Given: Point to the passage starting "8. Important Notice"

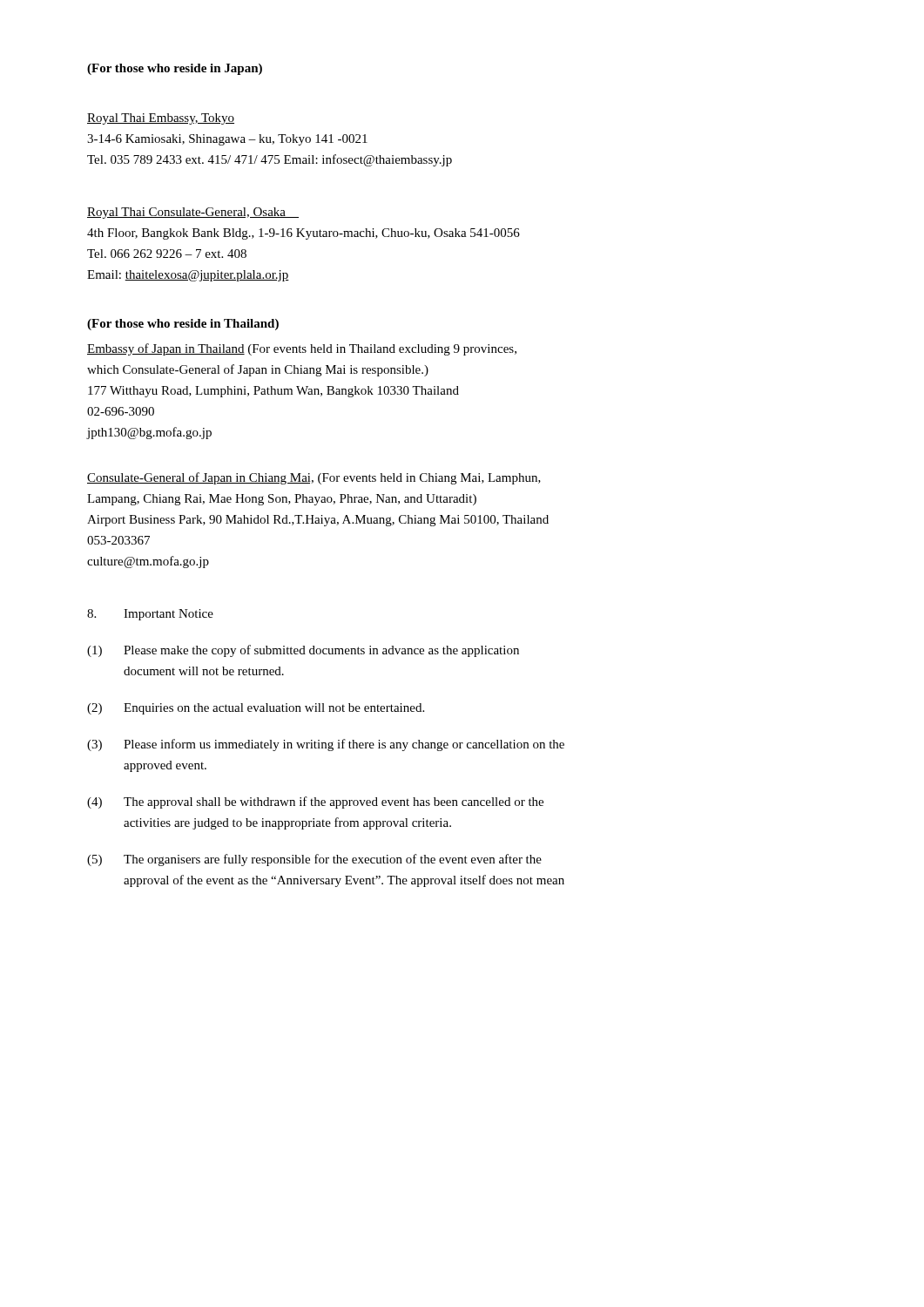Looking at the screenshot, I should (x=150, y=615).
